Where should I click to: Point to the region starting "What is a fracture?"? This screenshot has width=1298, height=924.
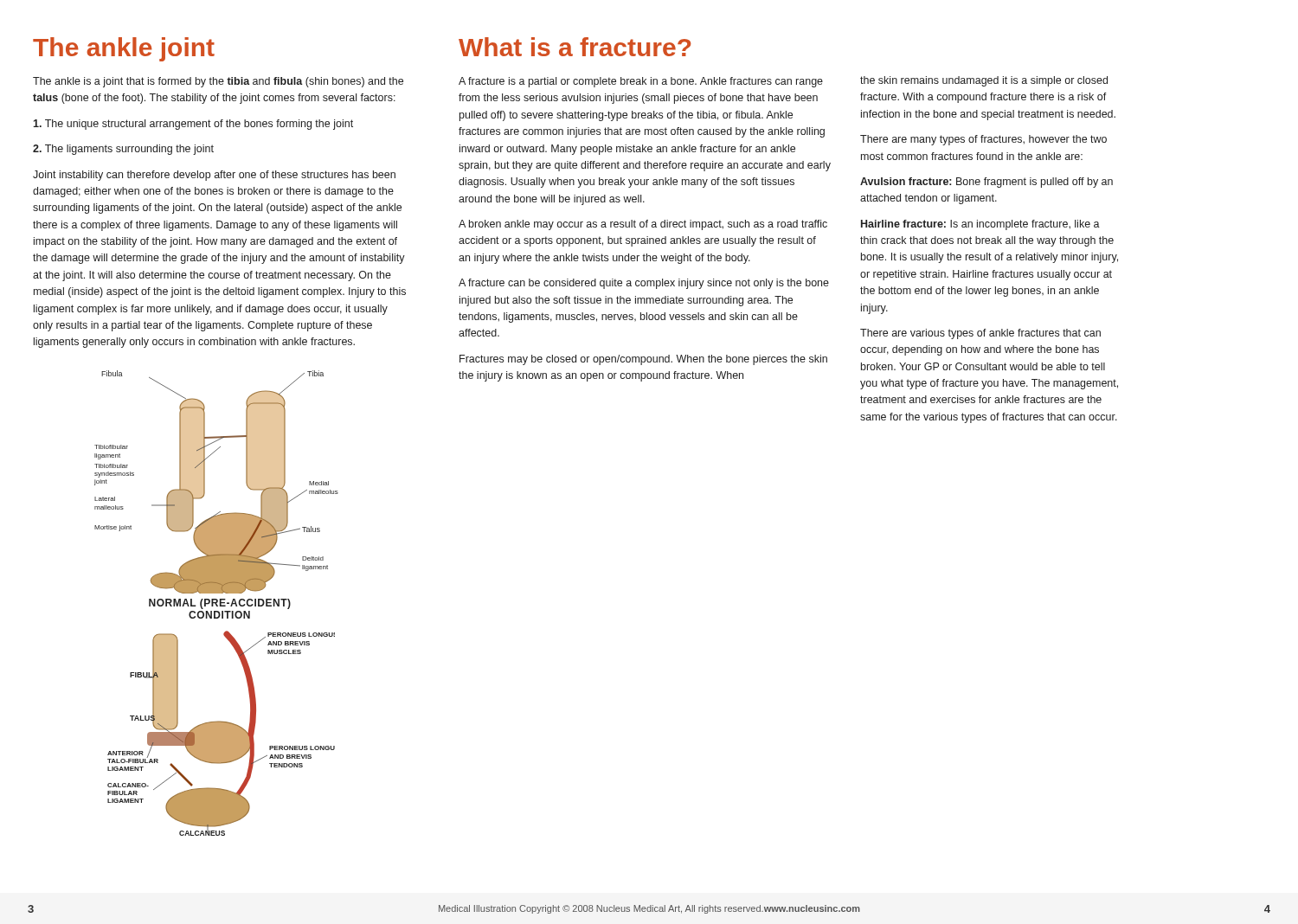point(645,47)
